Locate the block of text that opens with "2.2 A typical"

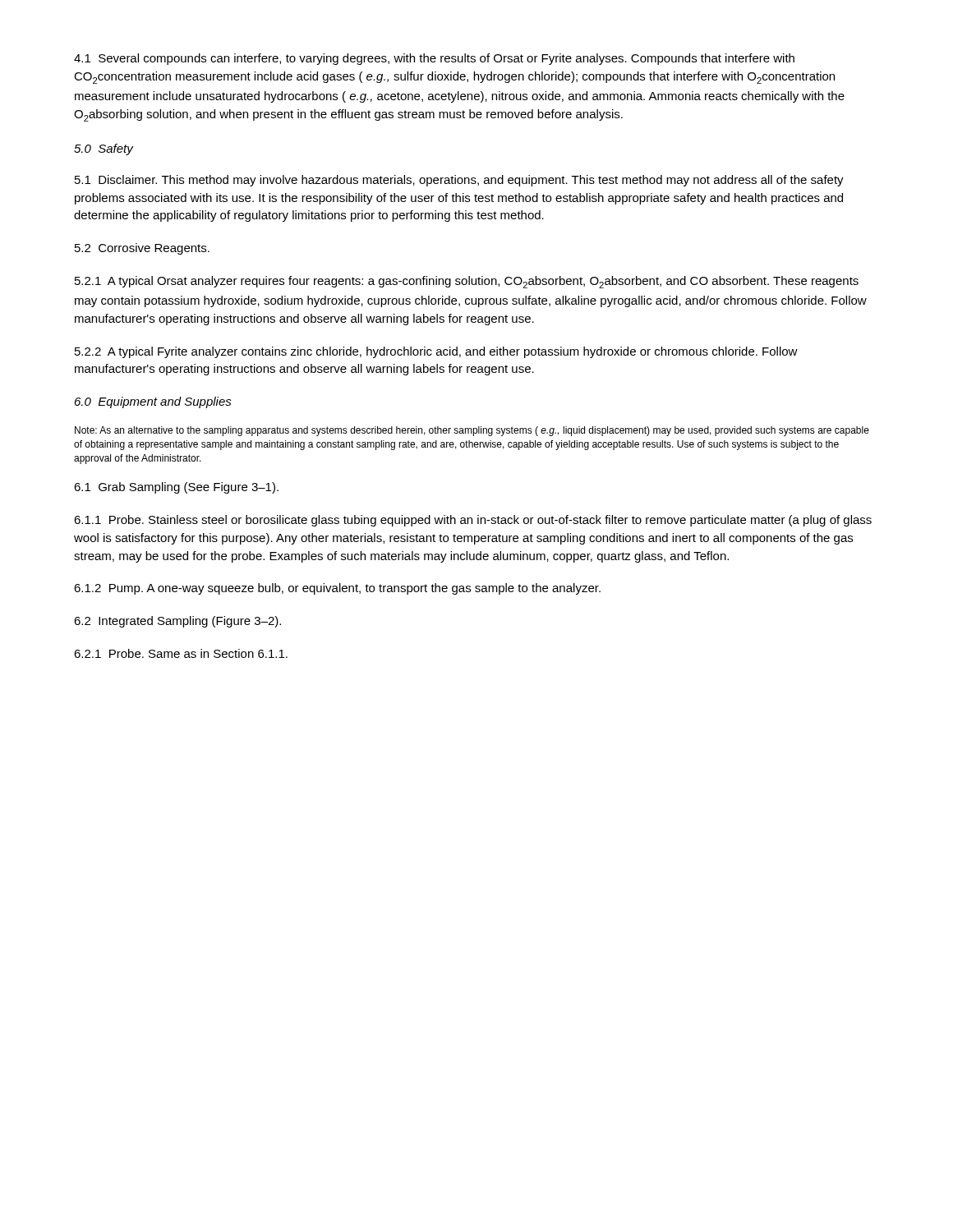[x=436, y=360]
